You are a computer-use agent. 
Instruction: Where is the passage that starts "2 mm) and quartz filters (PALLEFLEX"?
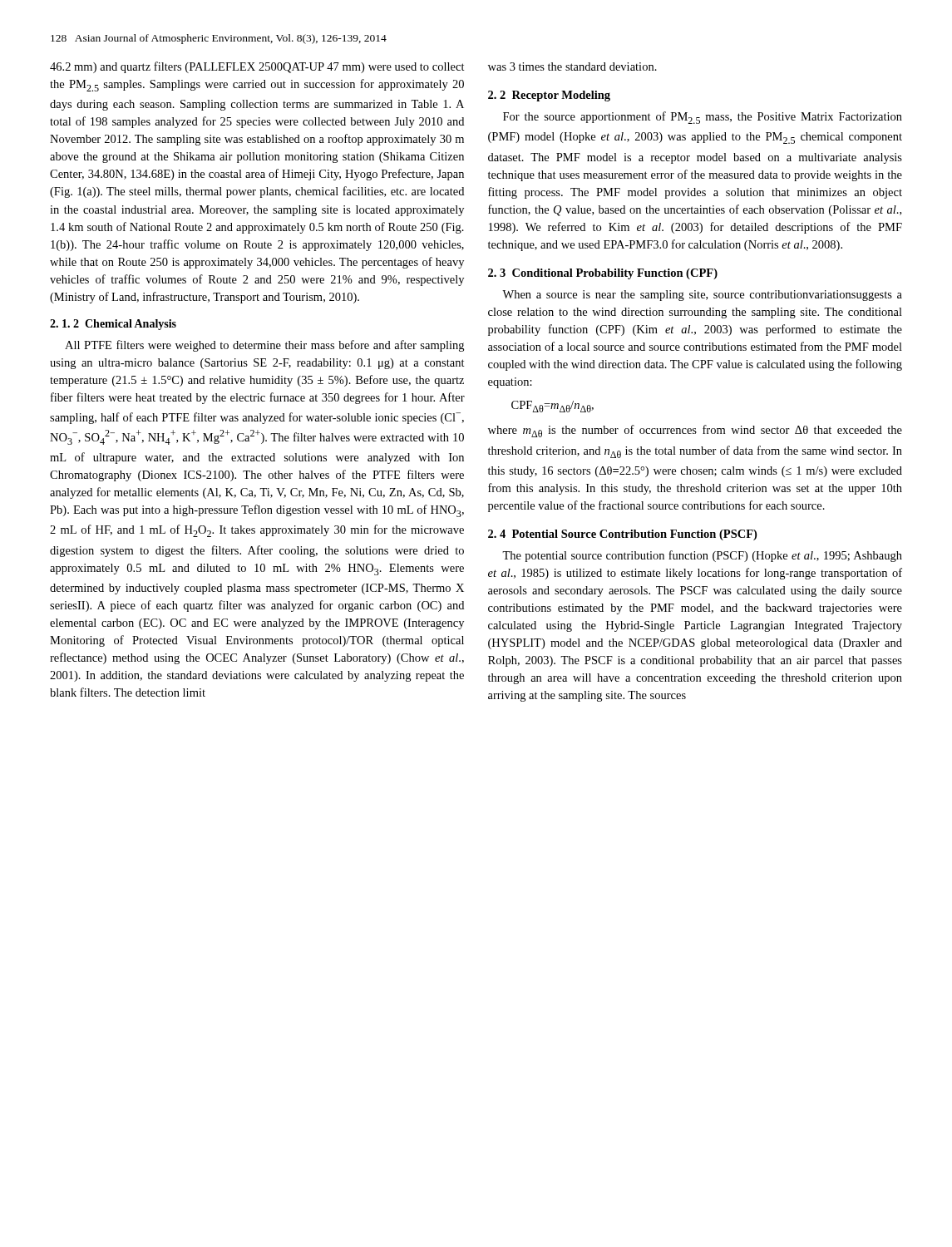(257, 182)
